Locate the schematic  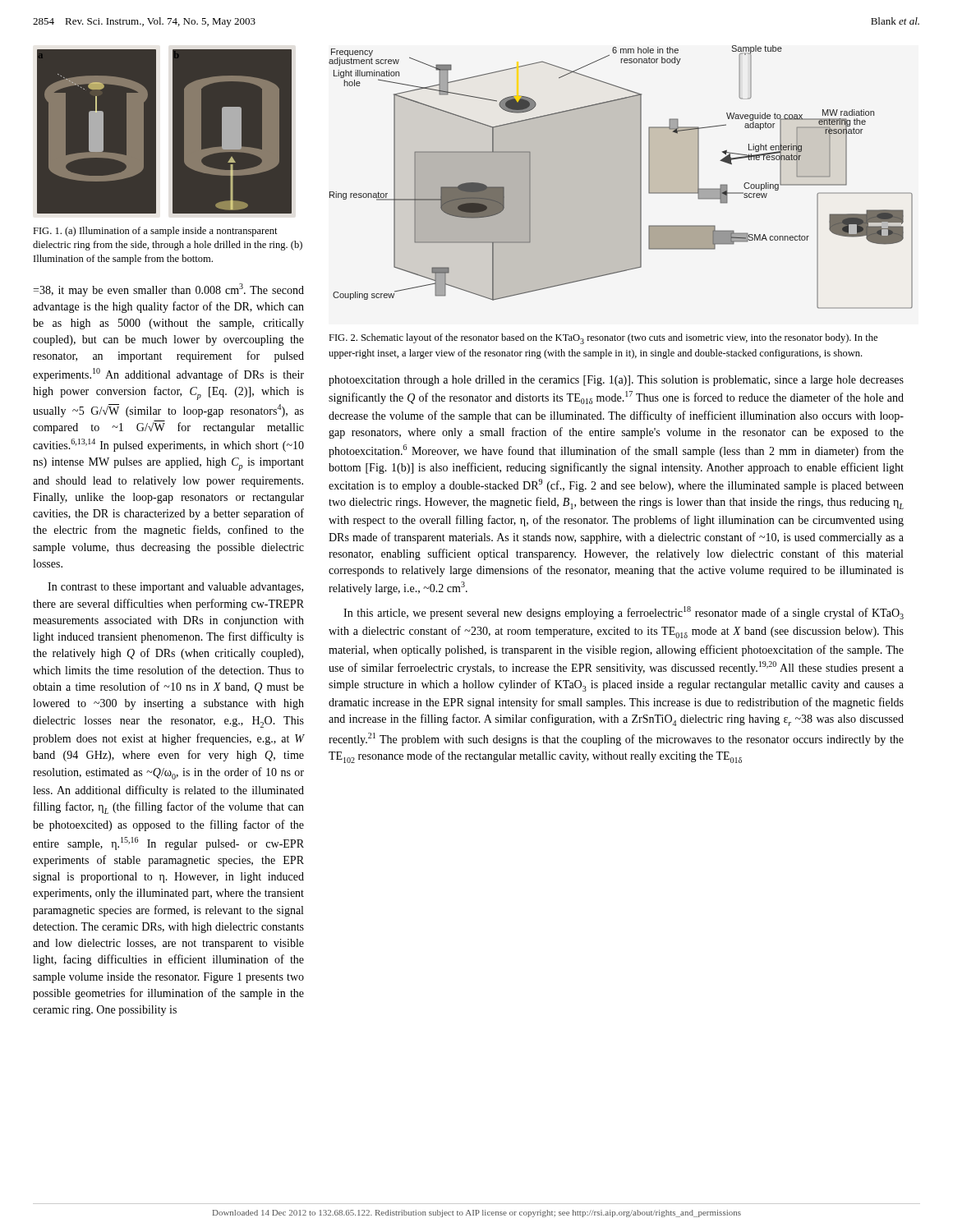[624, 185]
